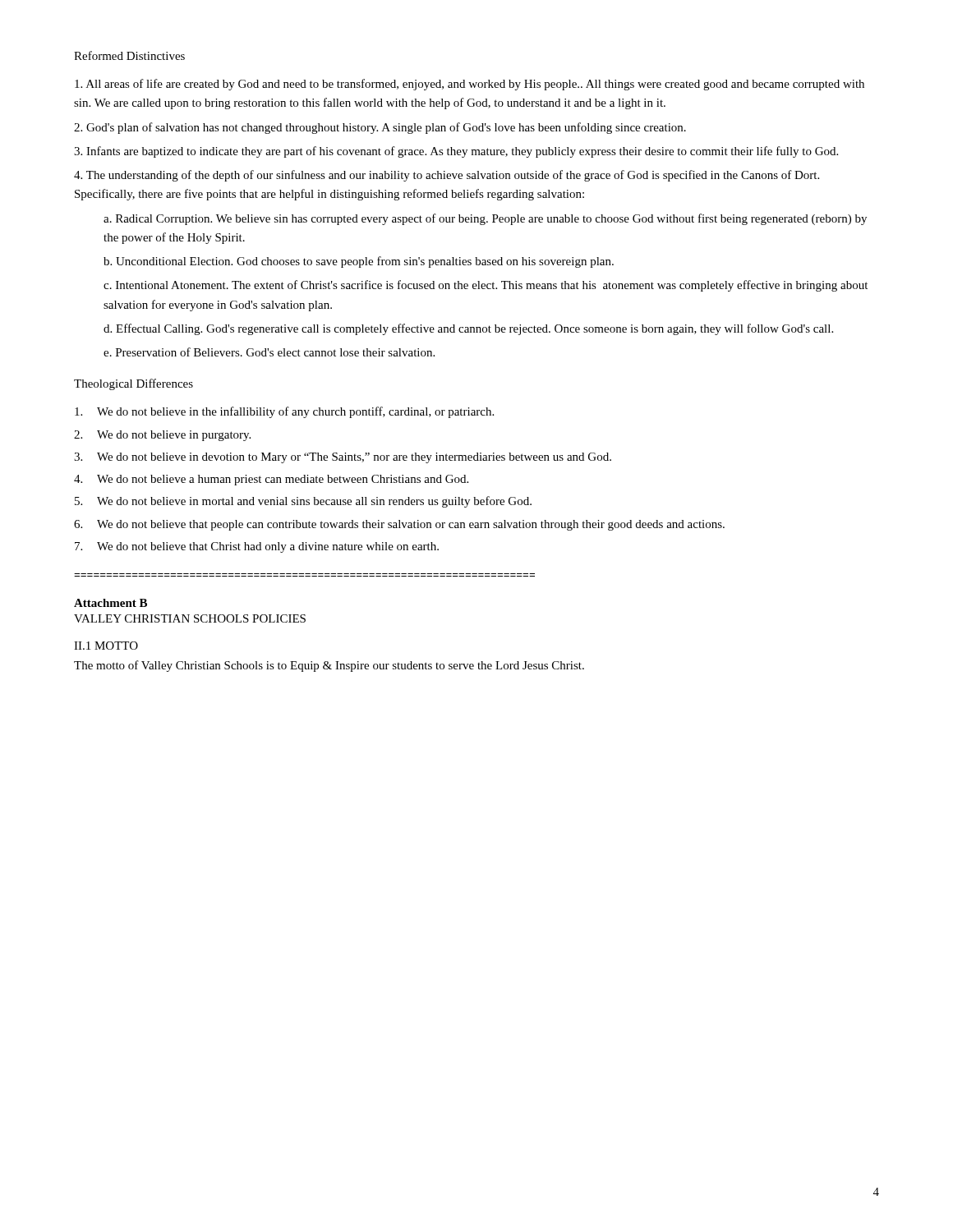953x1232 pixels.
Task: Point to the block starting "3.We do not believe"
Action: coord(343,457)
